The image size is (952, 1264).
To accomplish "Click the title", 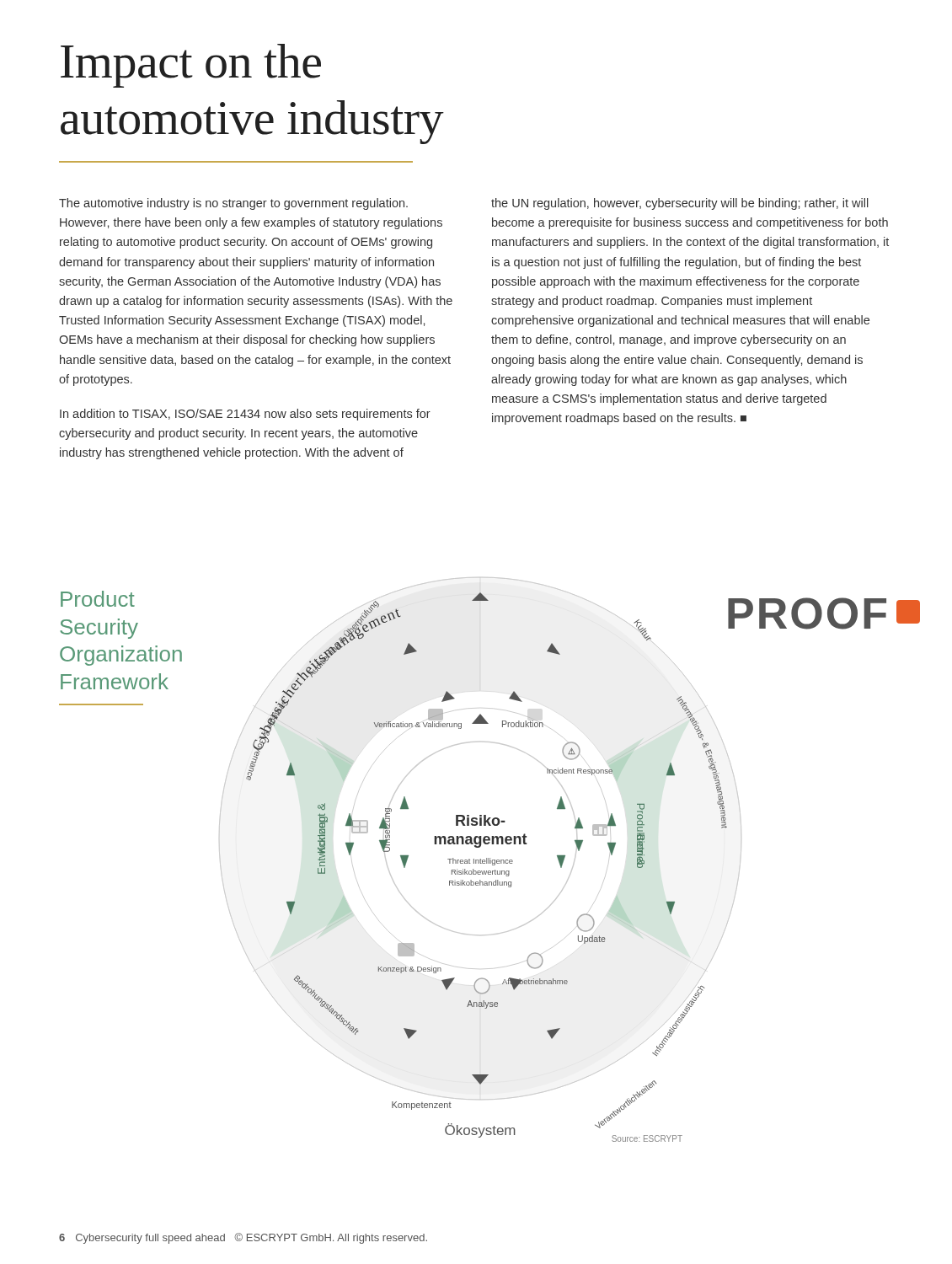I will click(x=354, y=98).
